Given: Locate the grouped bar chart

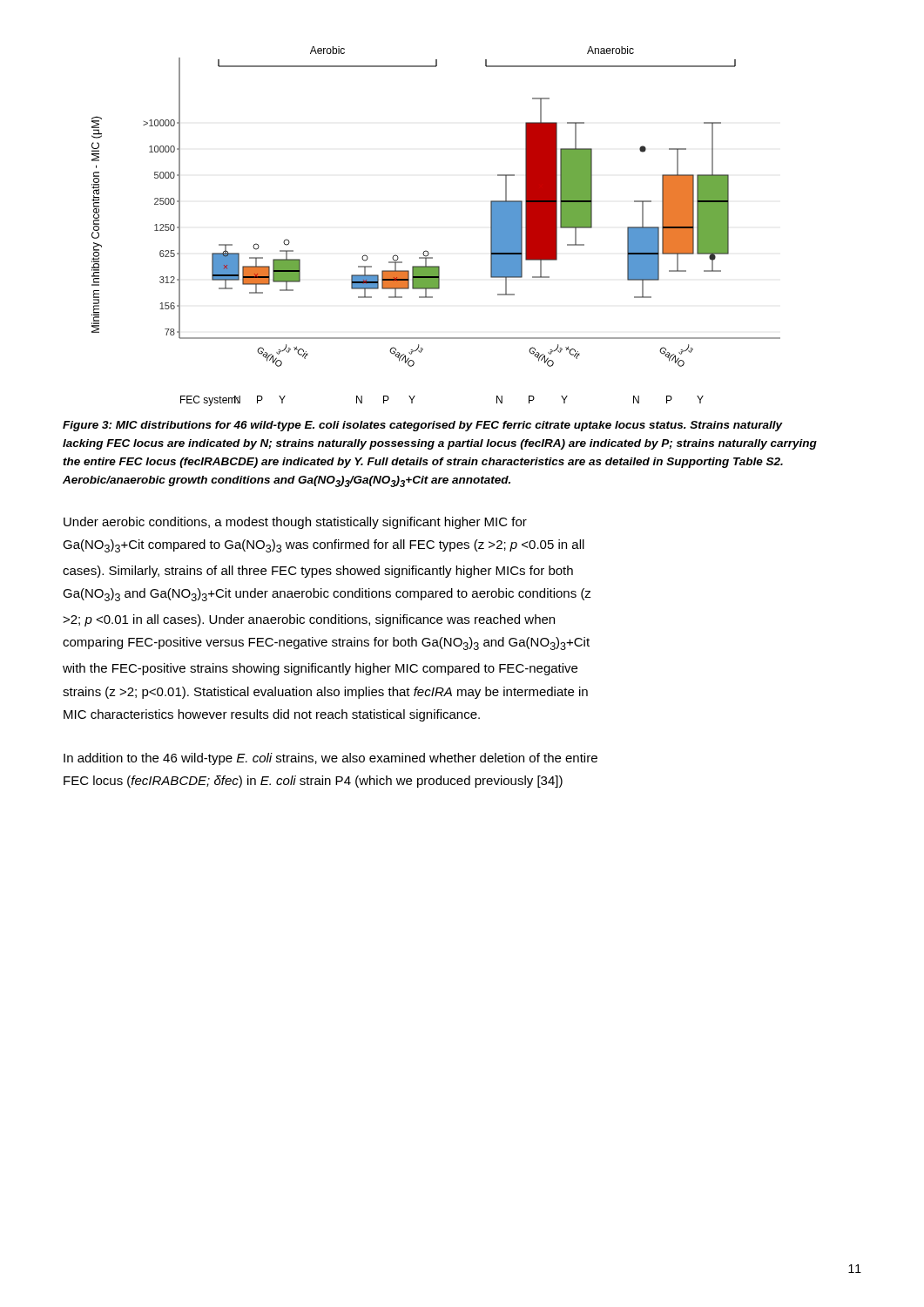Looking at the screenshot, I should coord(462,225).
